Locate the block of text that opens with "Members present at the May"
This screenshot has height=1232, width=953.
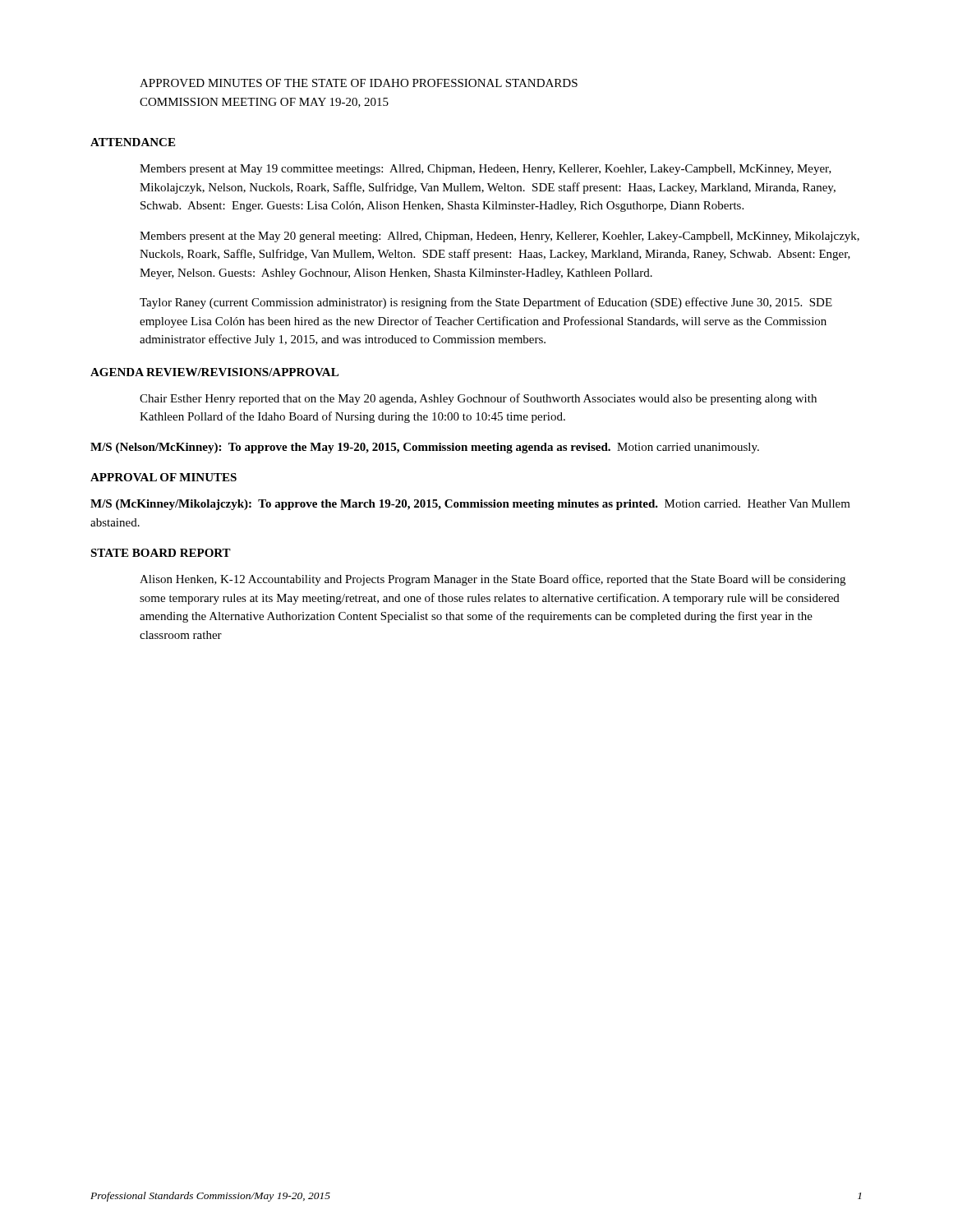500,254
